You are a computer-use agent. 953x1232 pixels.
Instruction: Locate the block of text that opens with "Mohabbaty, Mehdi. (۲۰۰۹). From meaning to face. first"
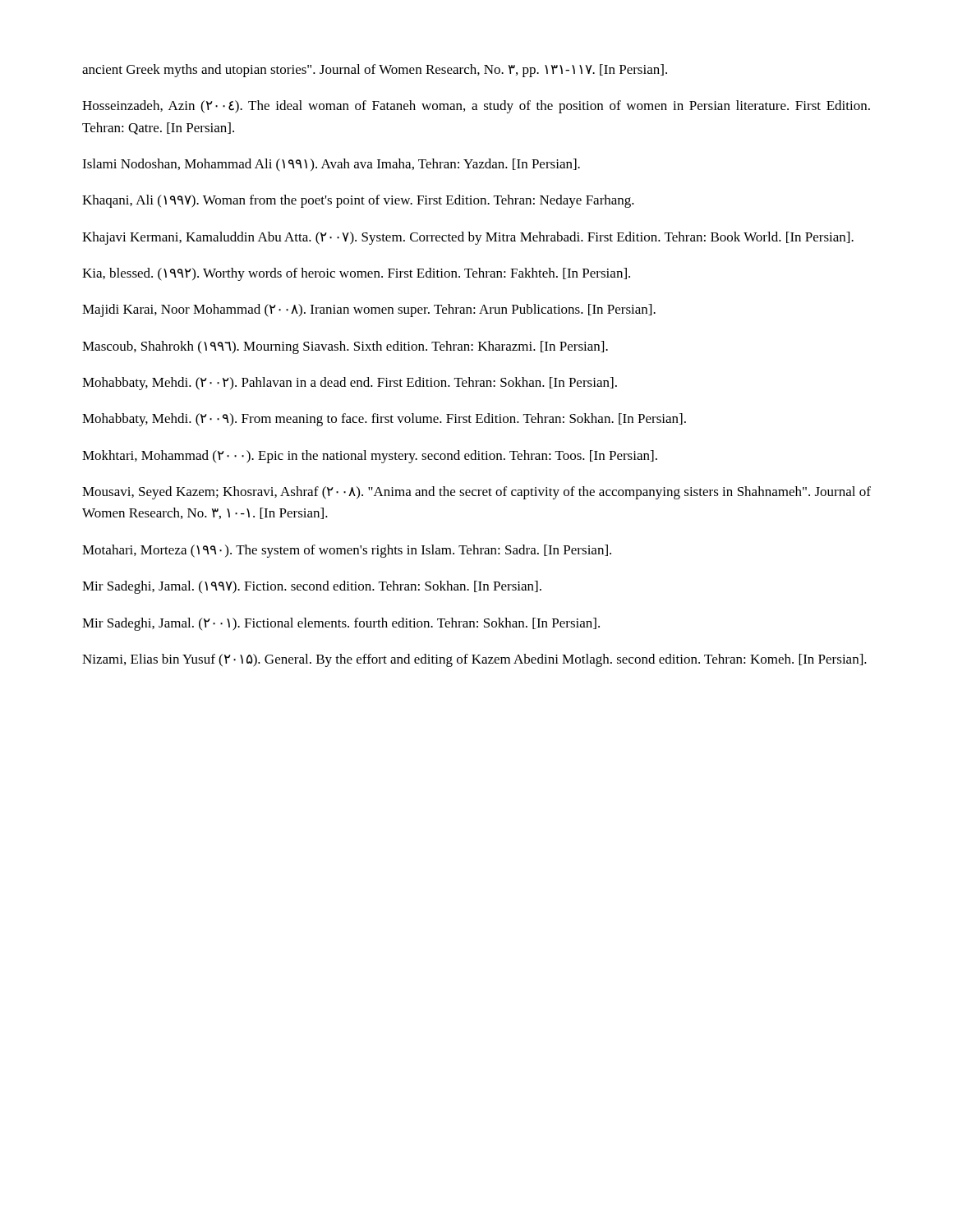point(384,419)
